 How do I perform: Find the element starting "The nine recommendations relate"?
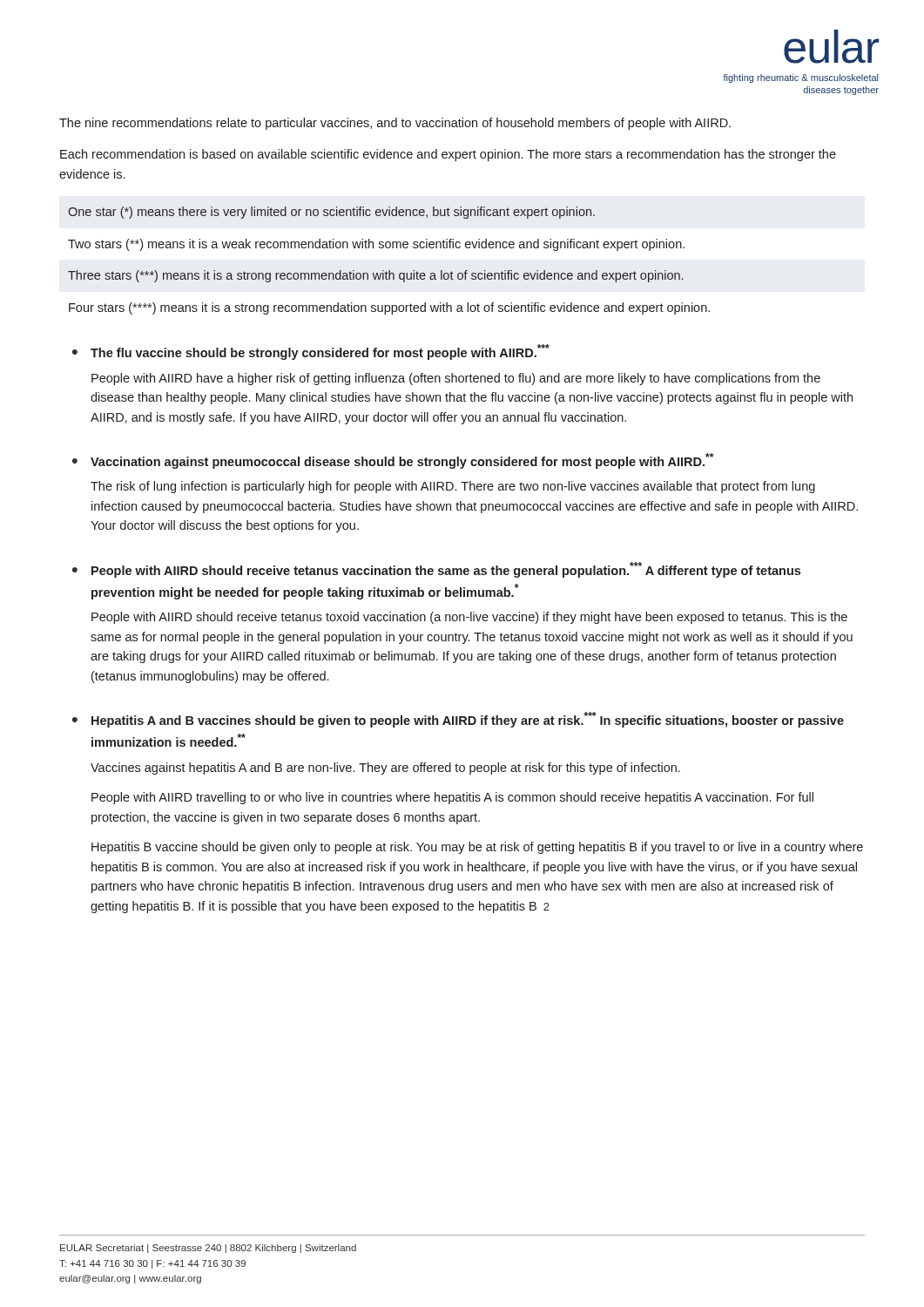click(x=395, y=123)
